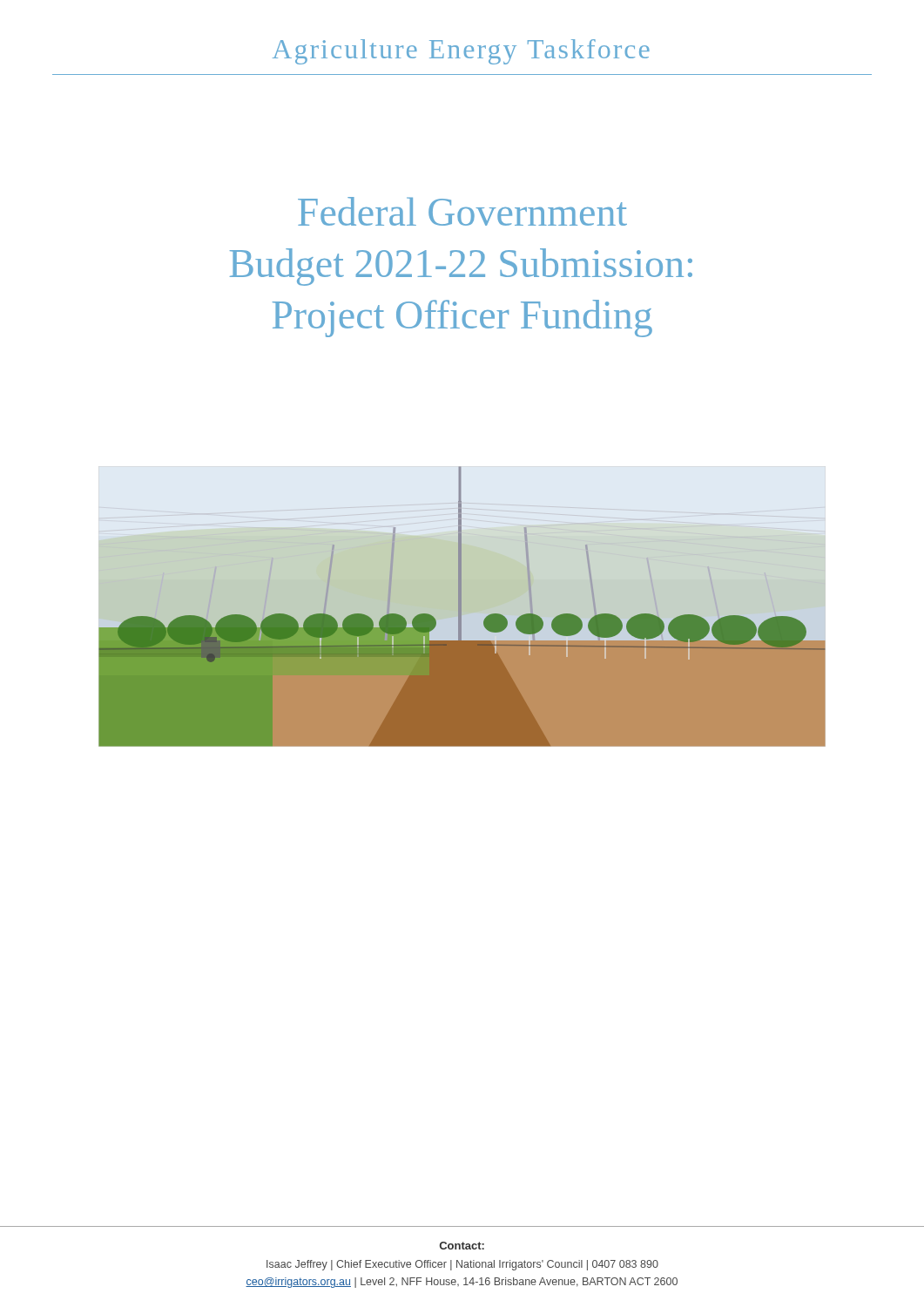Select the title
The image size is (924, 1307).
[x=462, y=264]
